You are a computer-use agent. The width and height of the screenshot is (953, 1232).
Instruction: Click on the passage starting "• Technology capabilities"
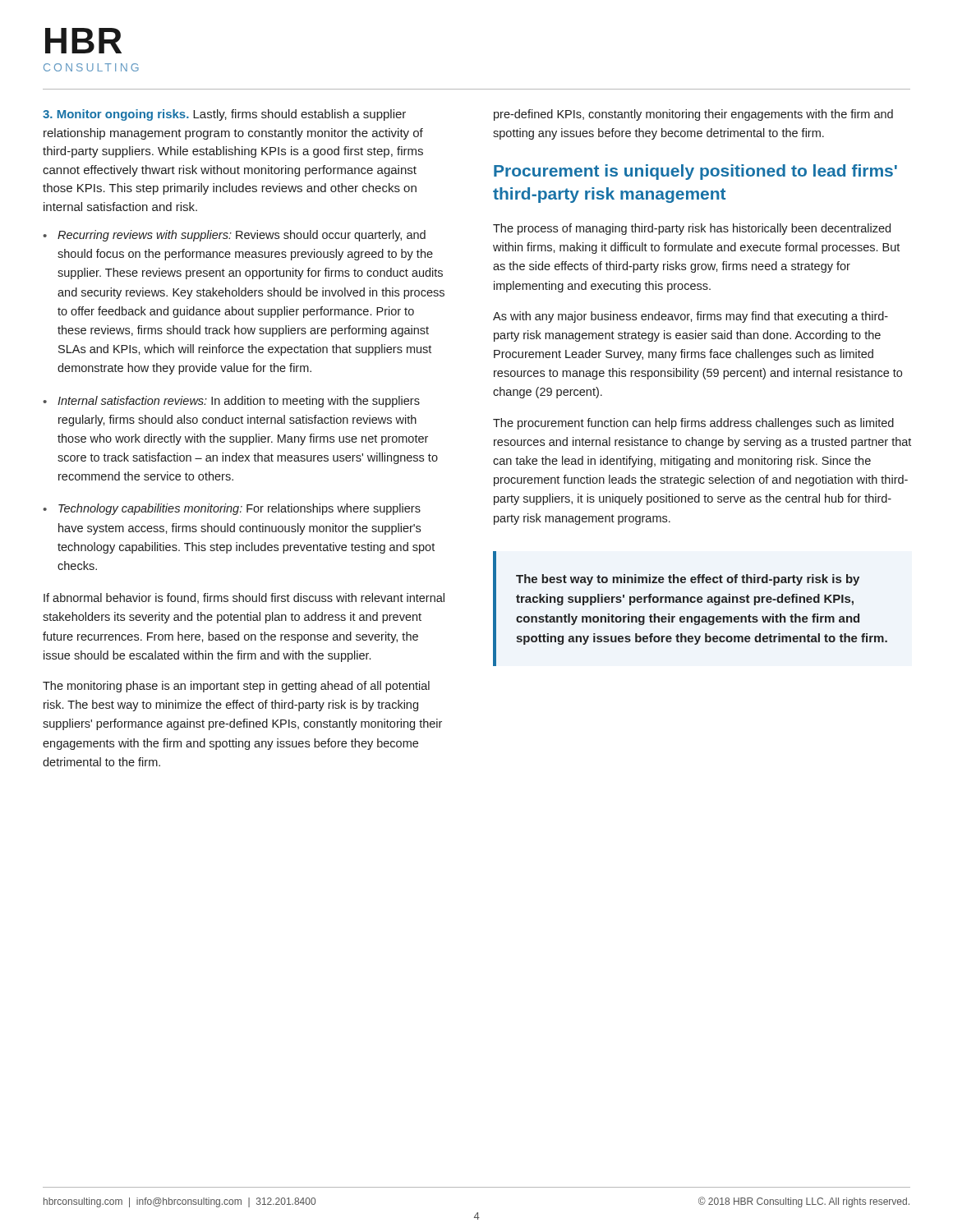[x=244, y=538]
